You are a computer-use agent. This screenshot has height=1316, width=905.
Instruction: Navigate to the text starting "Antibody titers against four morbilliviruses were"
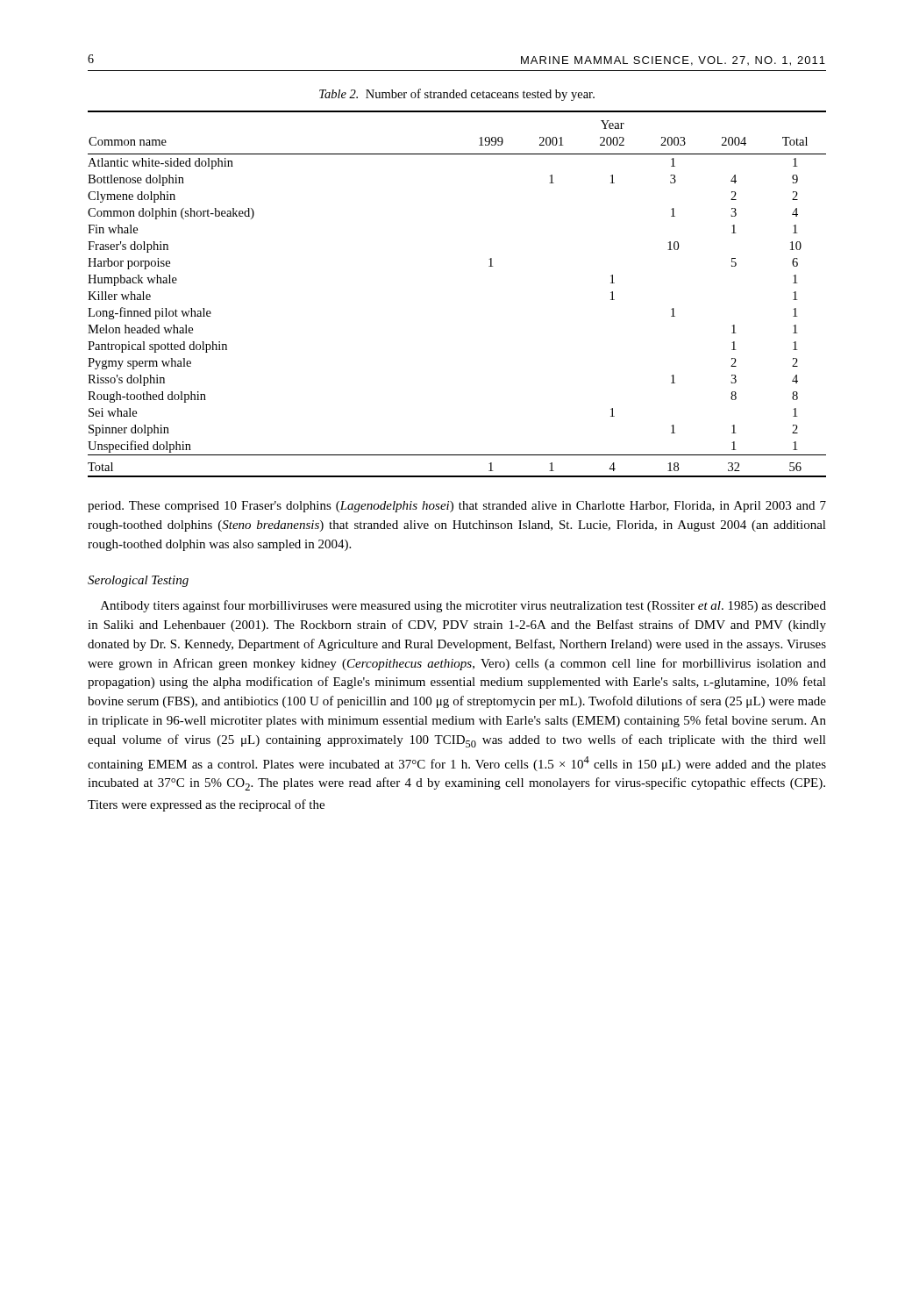457,705
